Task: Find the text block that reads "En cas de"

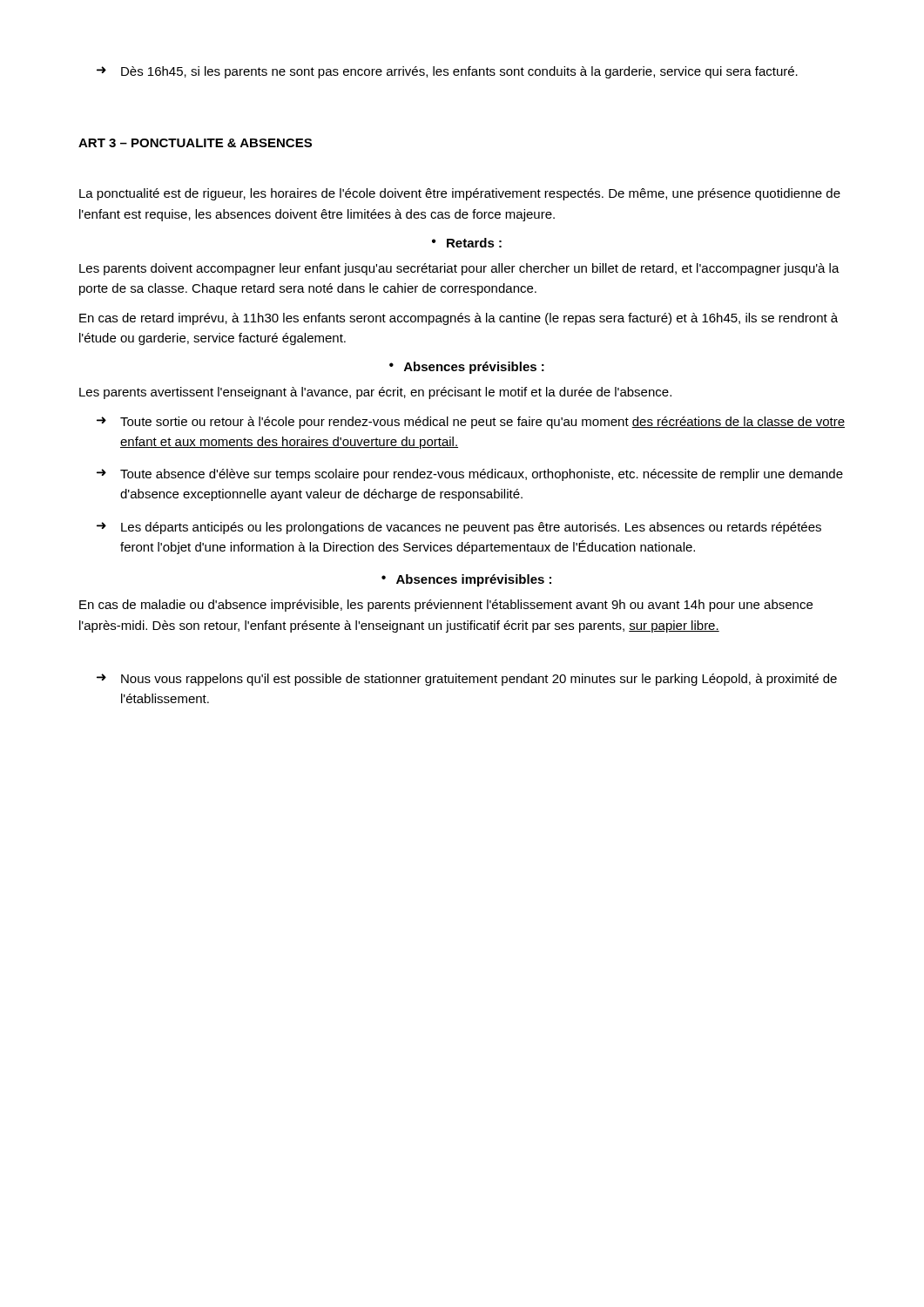Action: click(462, 615)
